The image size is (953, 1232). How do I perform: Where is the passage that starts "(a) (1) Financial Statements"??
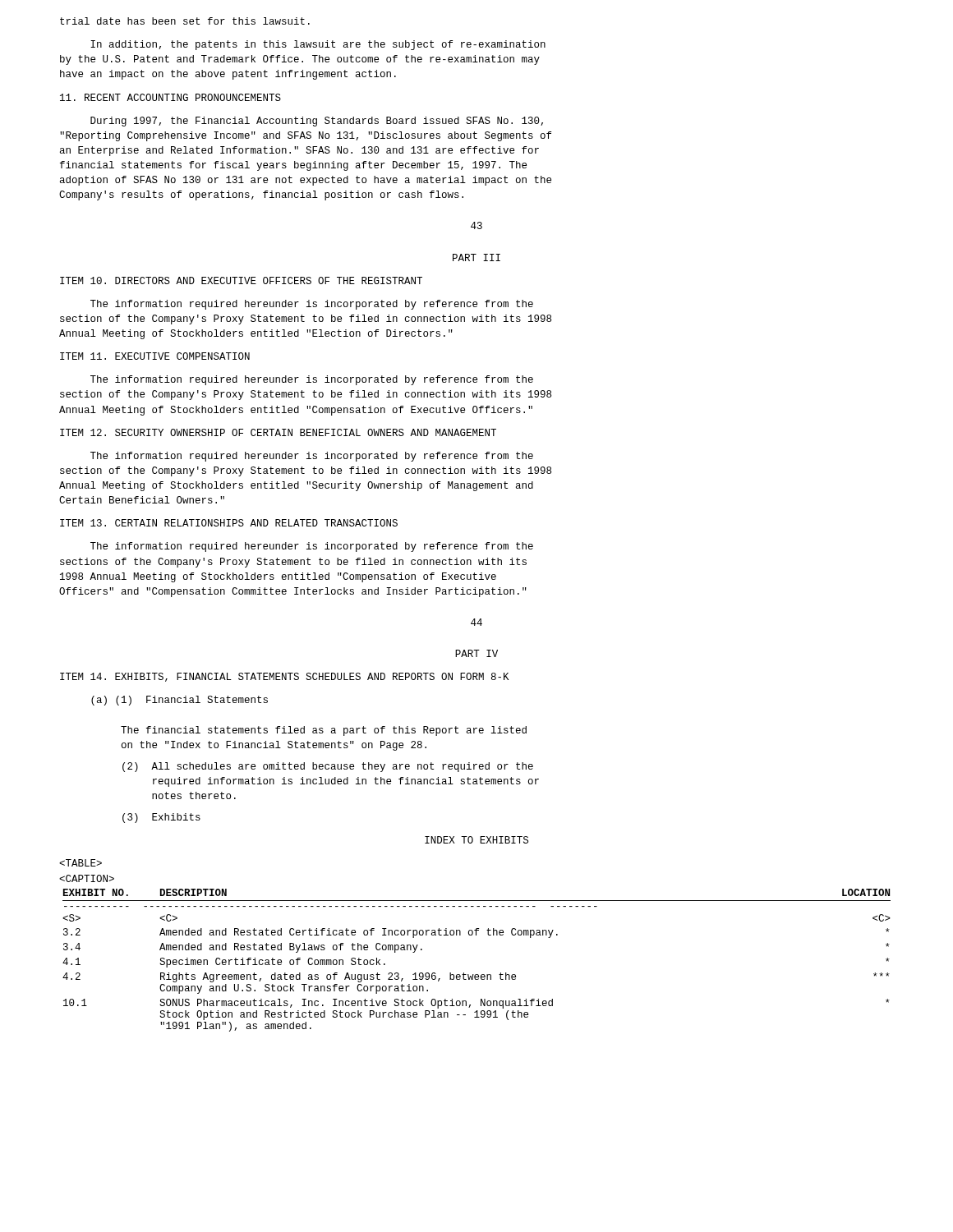tap(293, 723)
